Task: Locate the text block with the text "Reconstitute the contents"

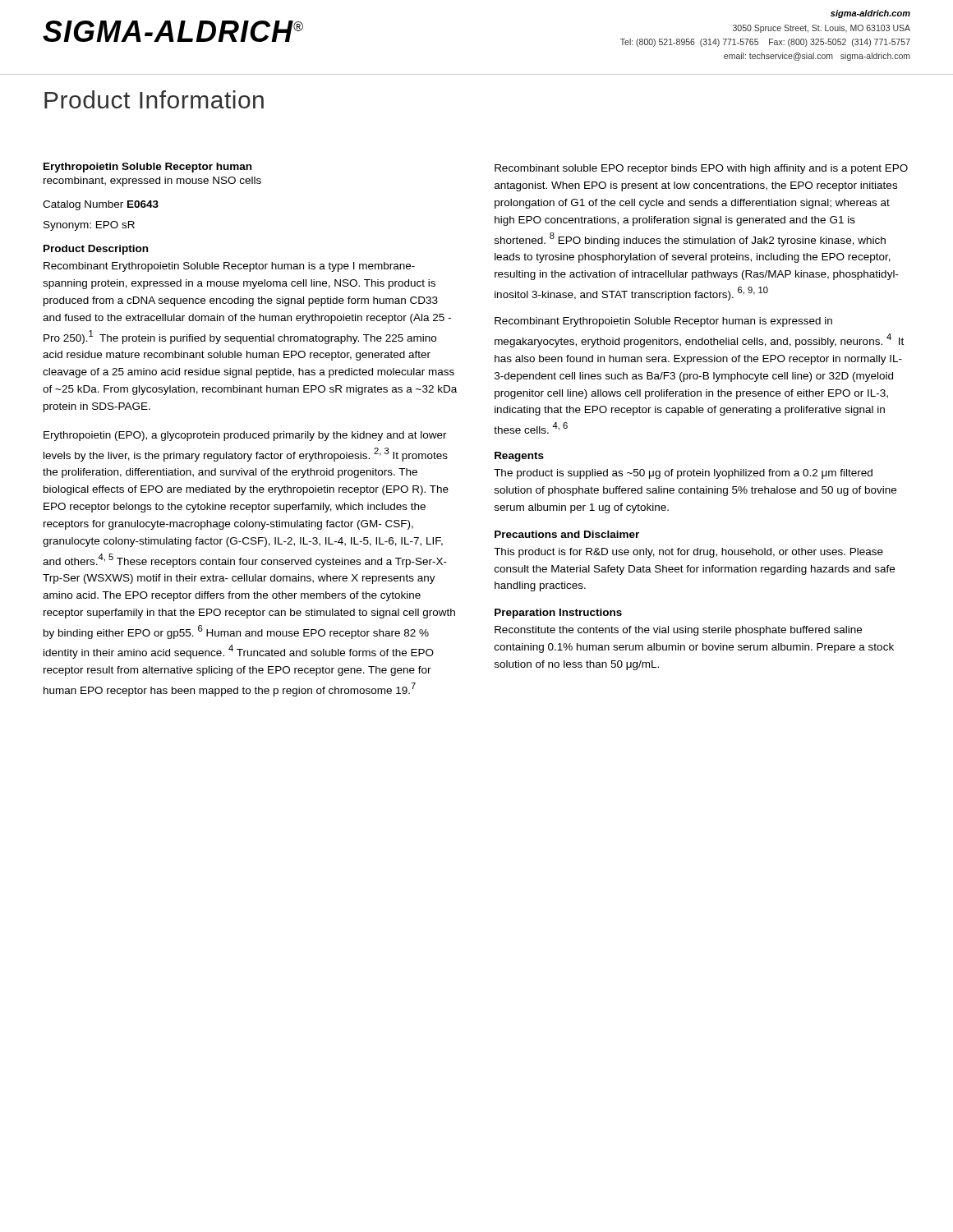Action: point(694,647)
